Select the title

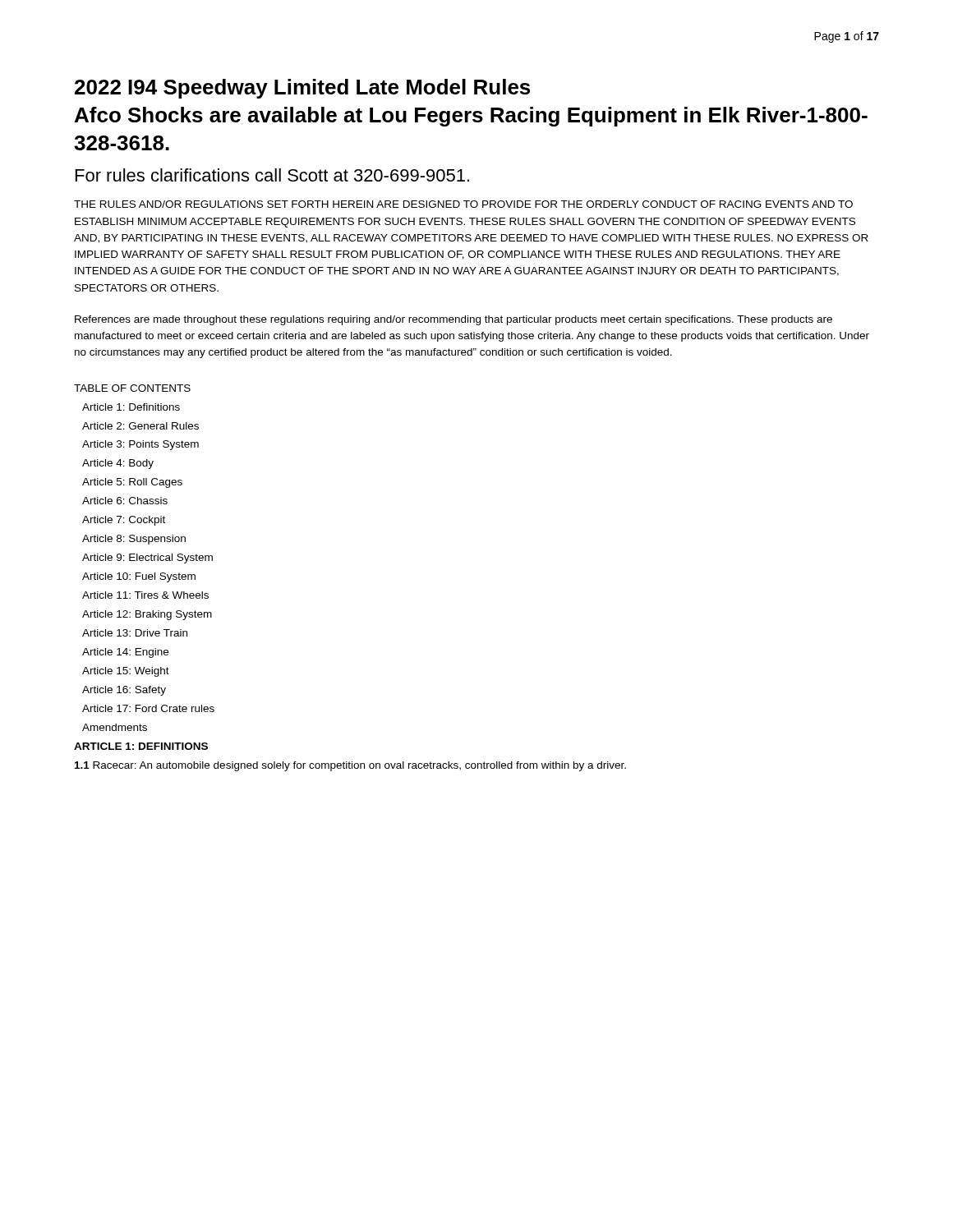(471, 115)
